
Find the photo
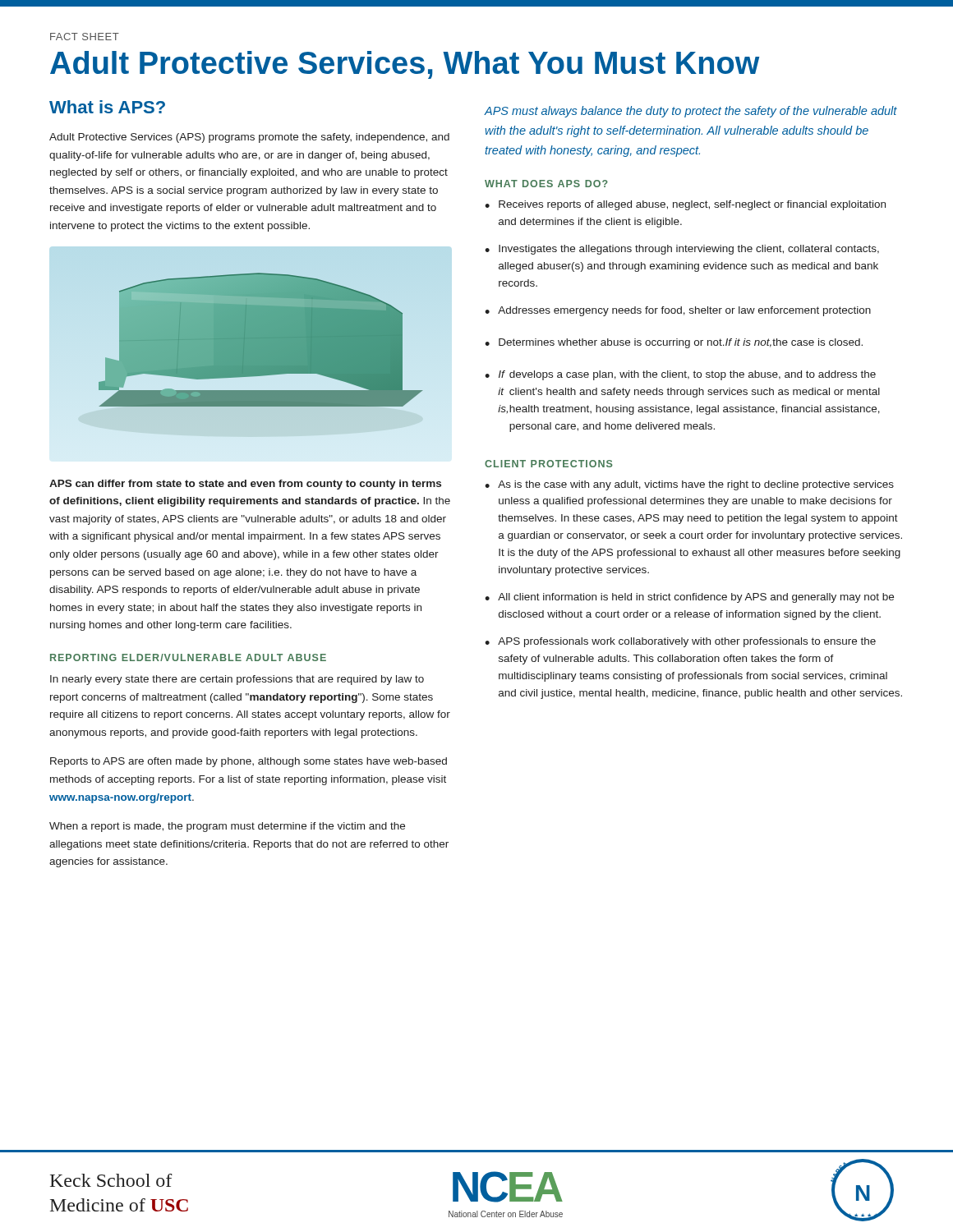(251, 354)
